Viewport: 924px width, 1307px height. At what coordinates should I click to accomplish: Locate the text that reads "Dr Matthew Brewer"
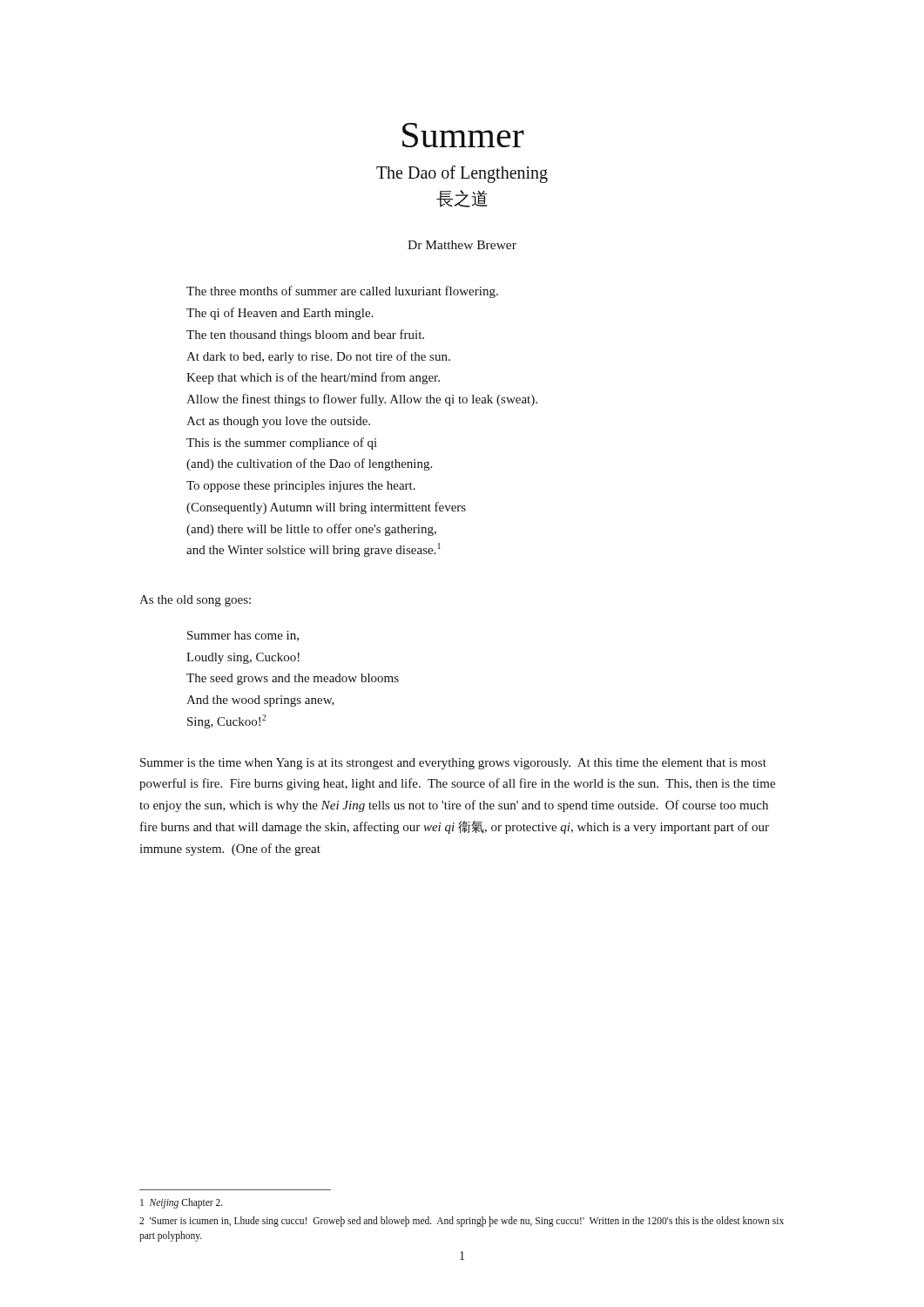(462, 245)
